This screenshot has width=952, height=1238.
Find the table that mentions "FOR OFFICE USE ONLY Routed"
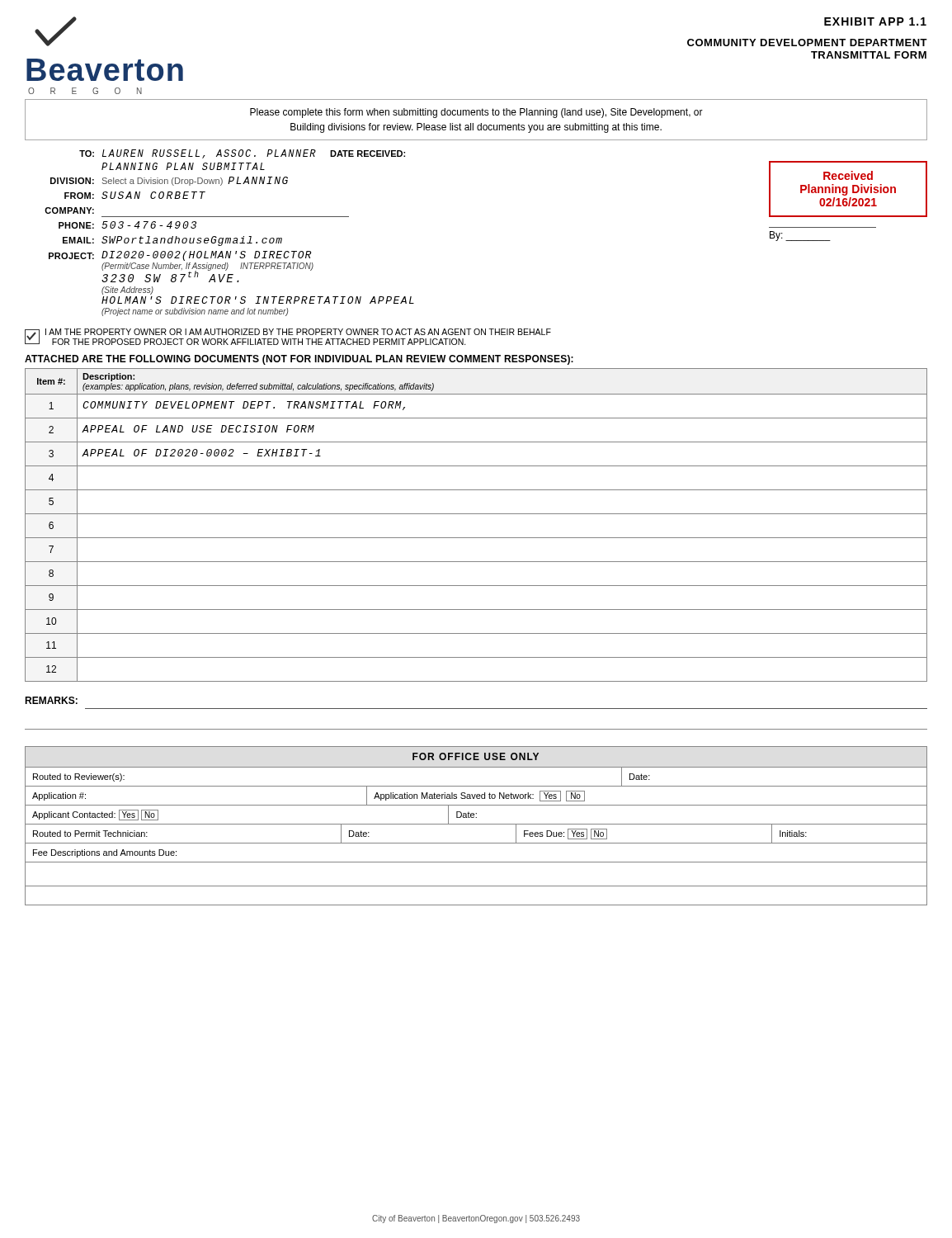point(476,825)
